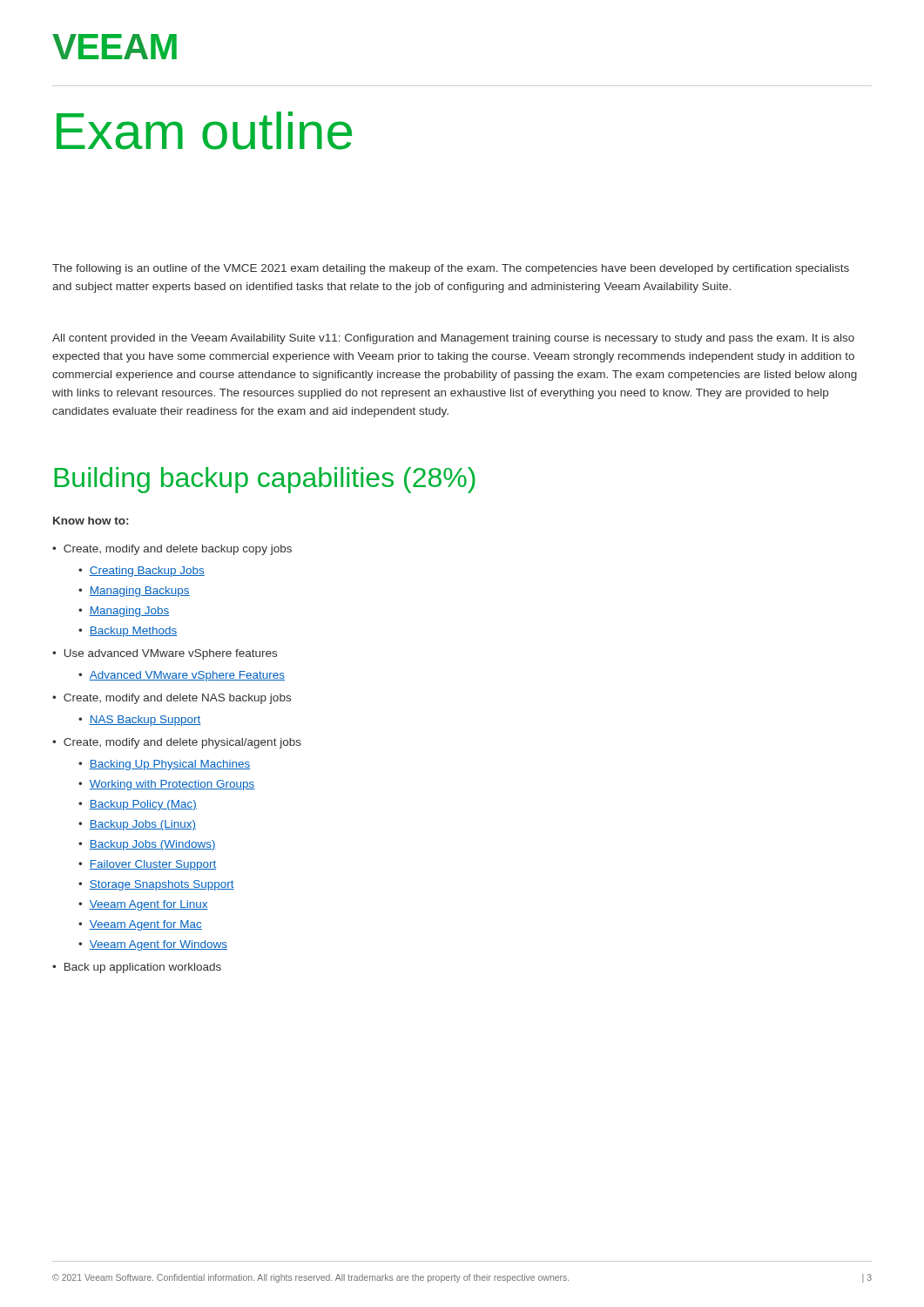Find "•Managing Backups" on this page
The height and width of the screenshot is (1307, 924).
(x=134, y=591)
